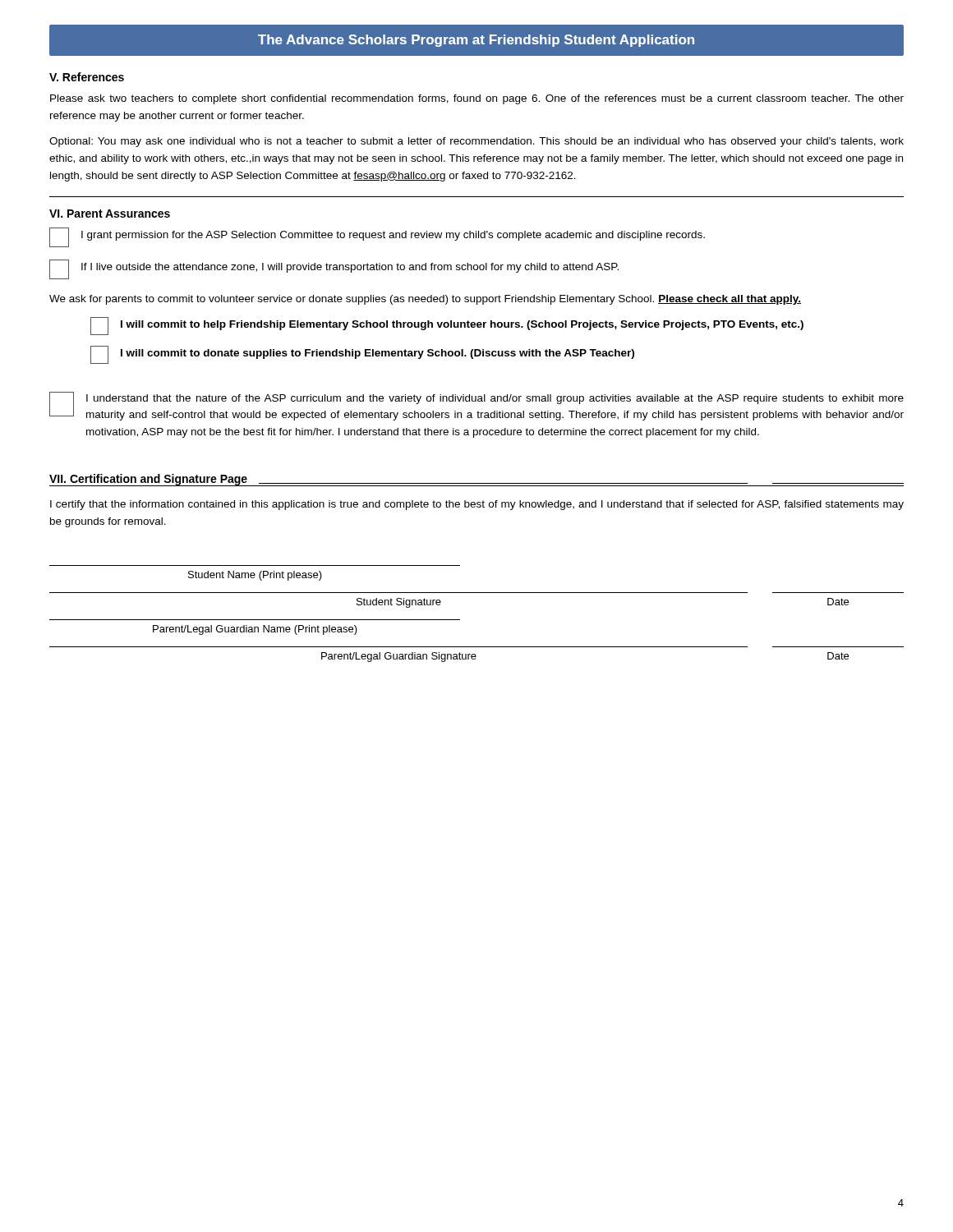
Task: Point to the region starting "Student Name (Print please)"
Action: click(x=255, y=573)
